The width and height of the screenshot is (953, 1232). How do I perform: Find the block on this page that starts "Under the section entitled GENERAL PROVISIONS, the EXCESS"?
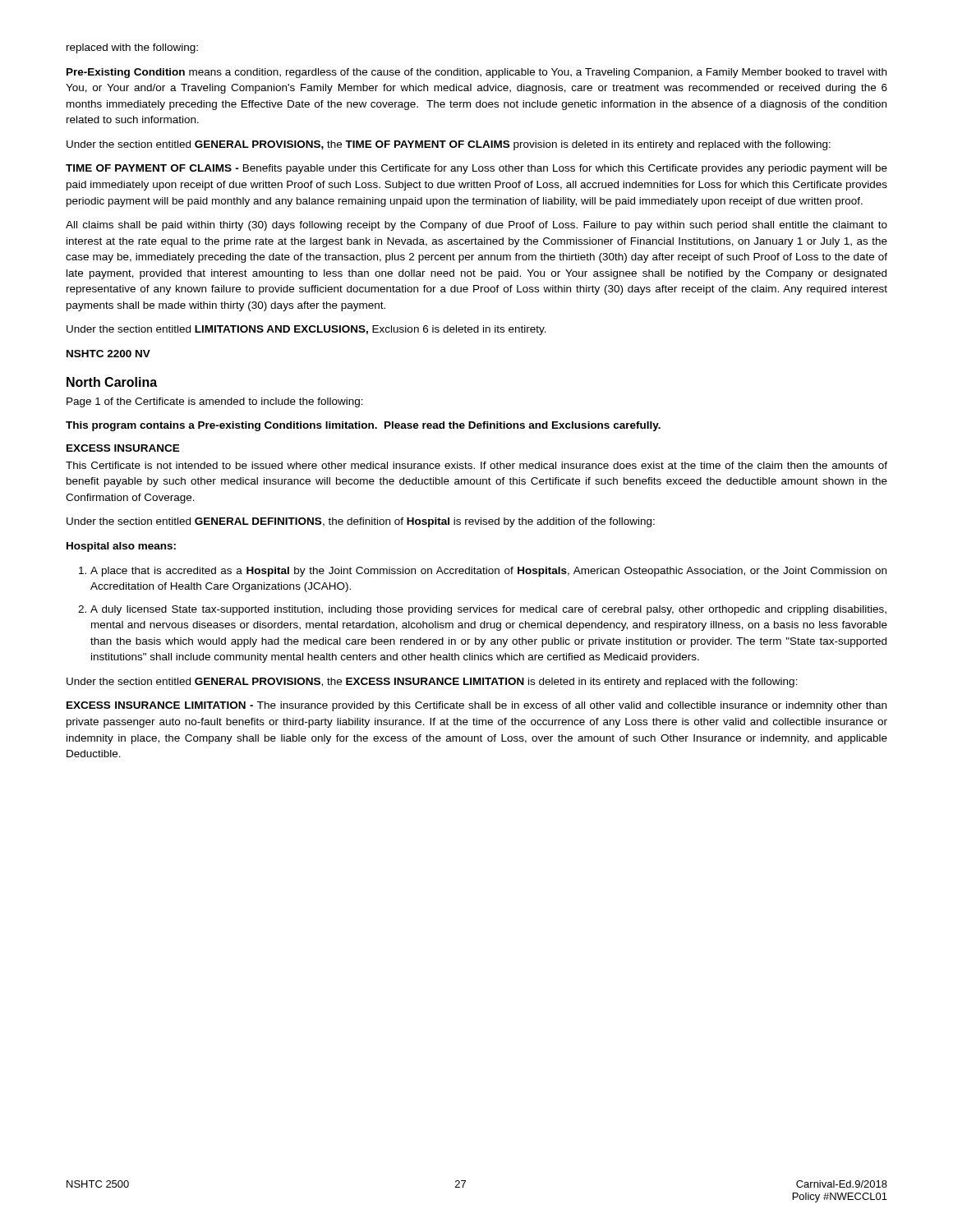tap(476, 681)
